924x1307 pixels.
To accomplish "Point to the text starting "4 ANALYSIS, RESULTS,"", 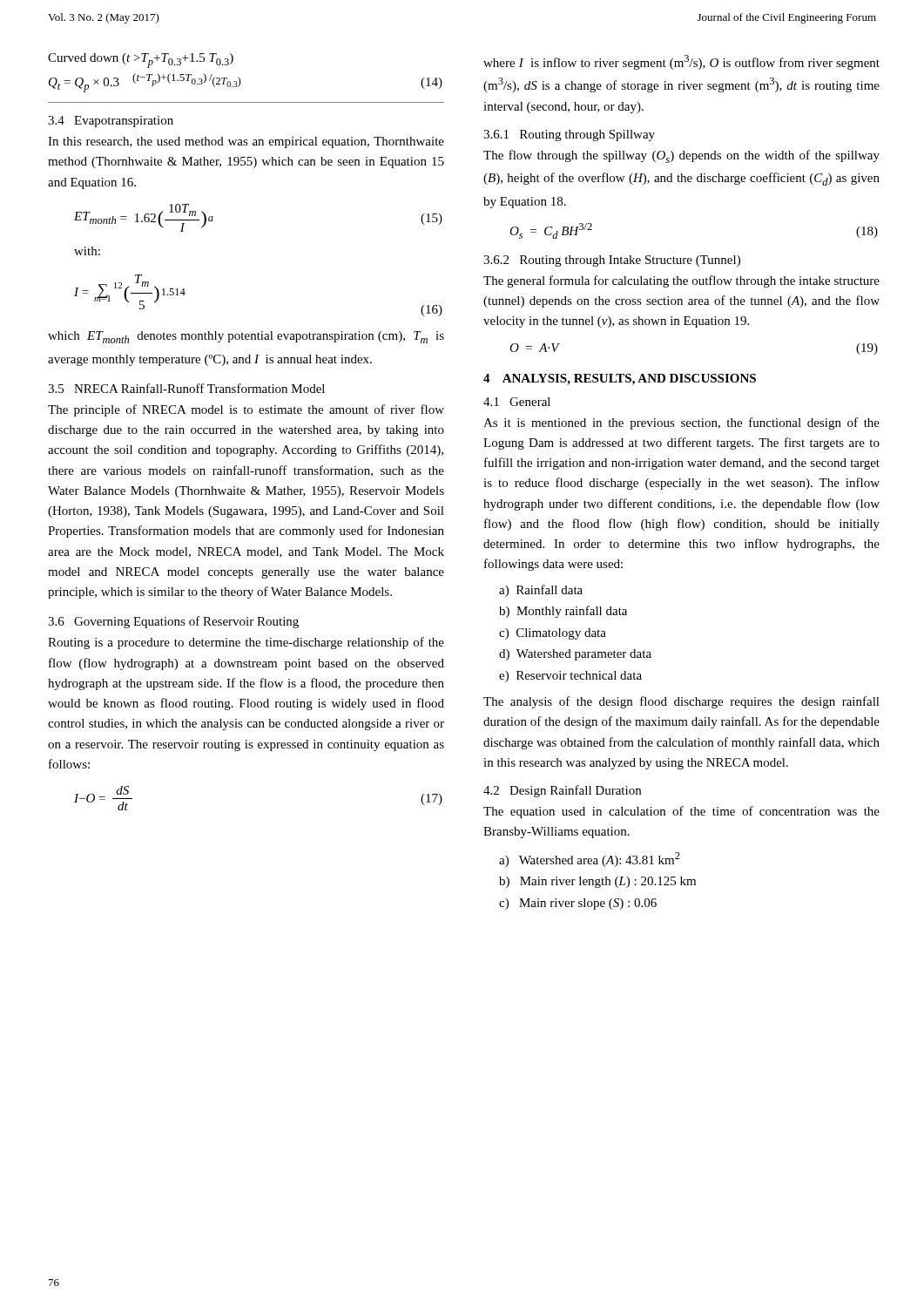I will pyautogui.click(x=620, y=378).
